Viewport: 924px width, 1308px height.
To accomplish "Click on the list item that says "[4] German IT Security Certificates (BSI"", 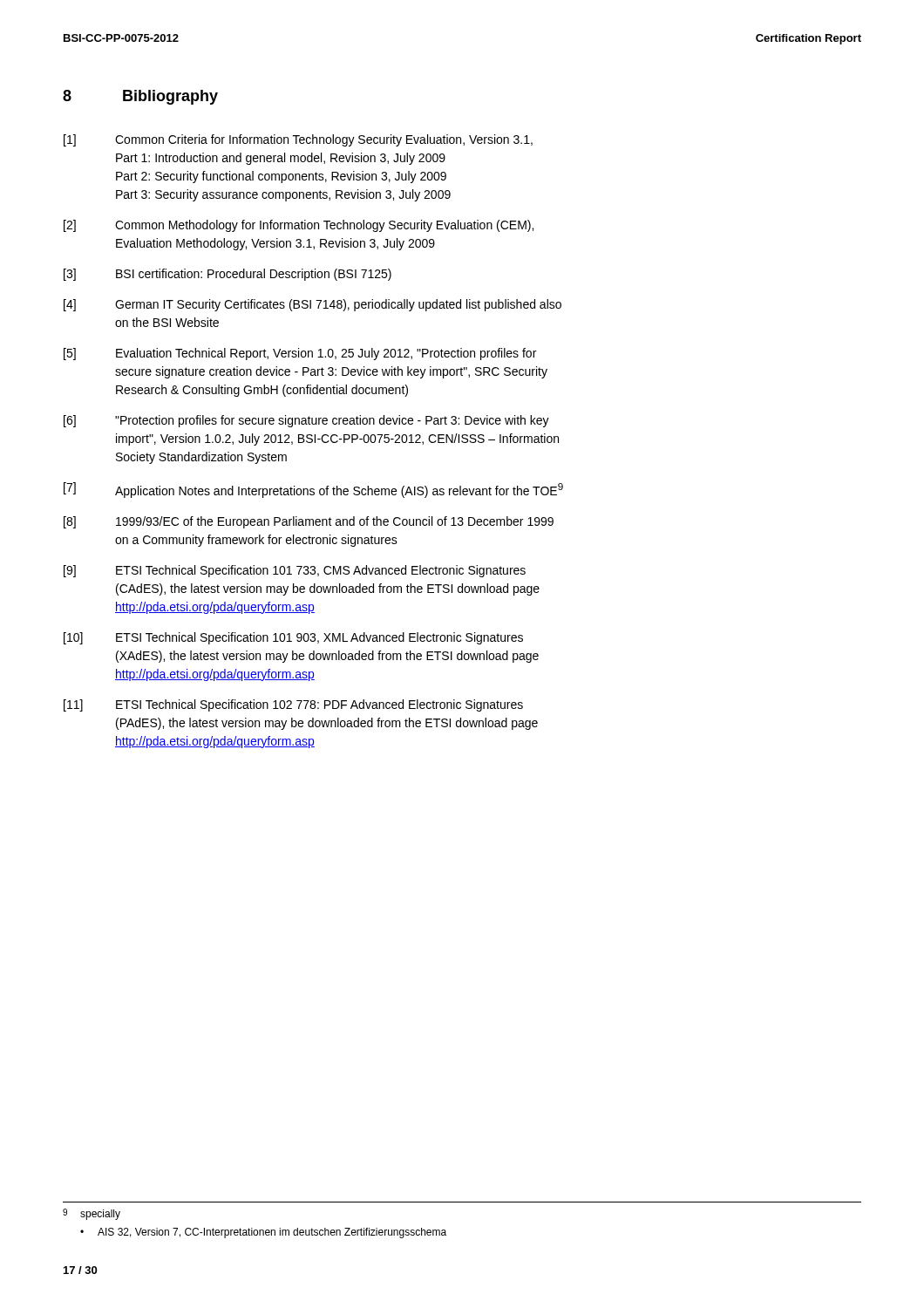I will pos(462,314).
